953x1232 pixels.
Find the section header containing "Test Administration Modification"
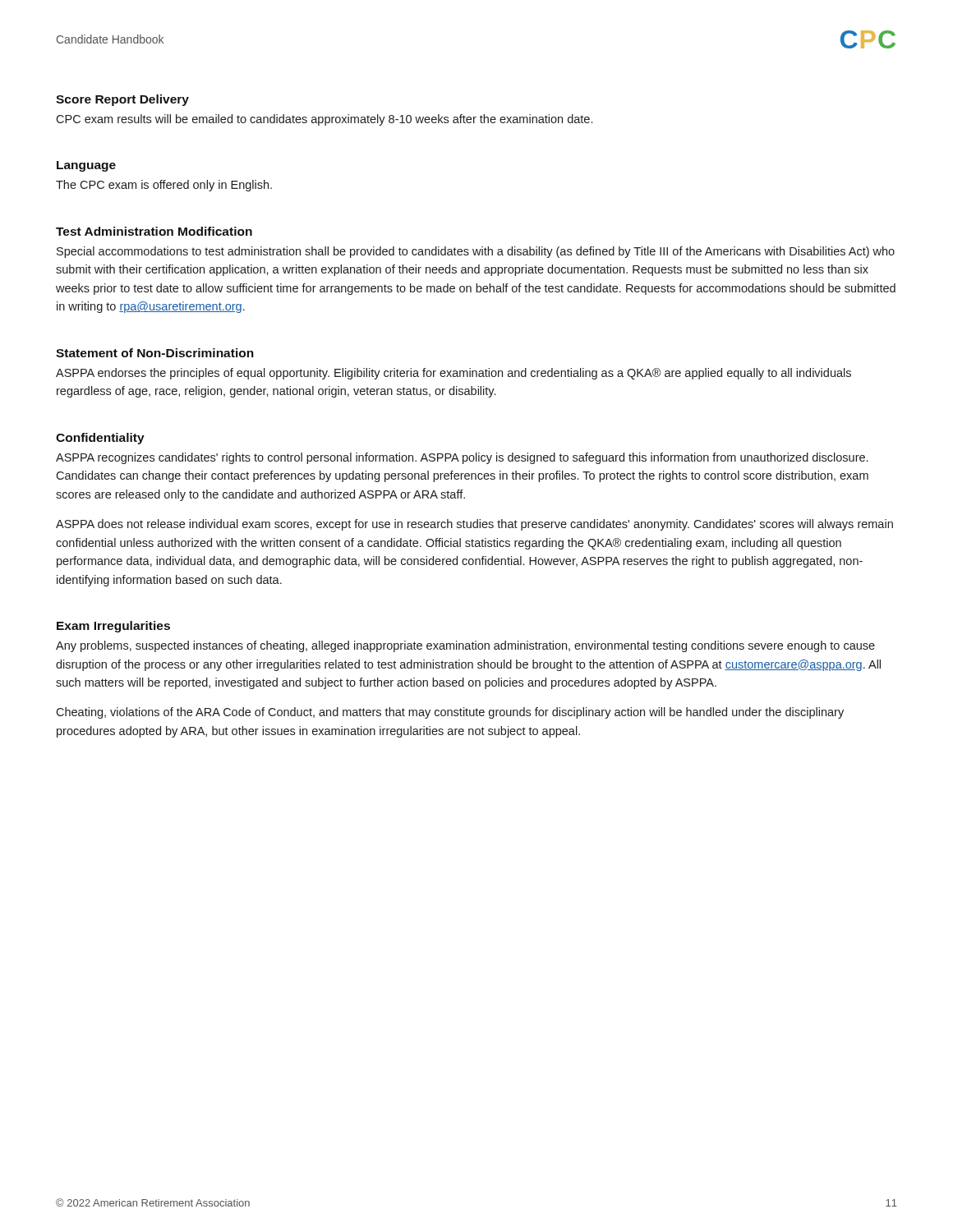coord(154,231)
